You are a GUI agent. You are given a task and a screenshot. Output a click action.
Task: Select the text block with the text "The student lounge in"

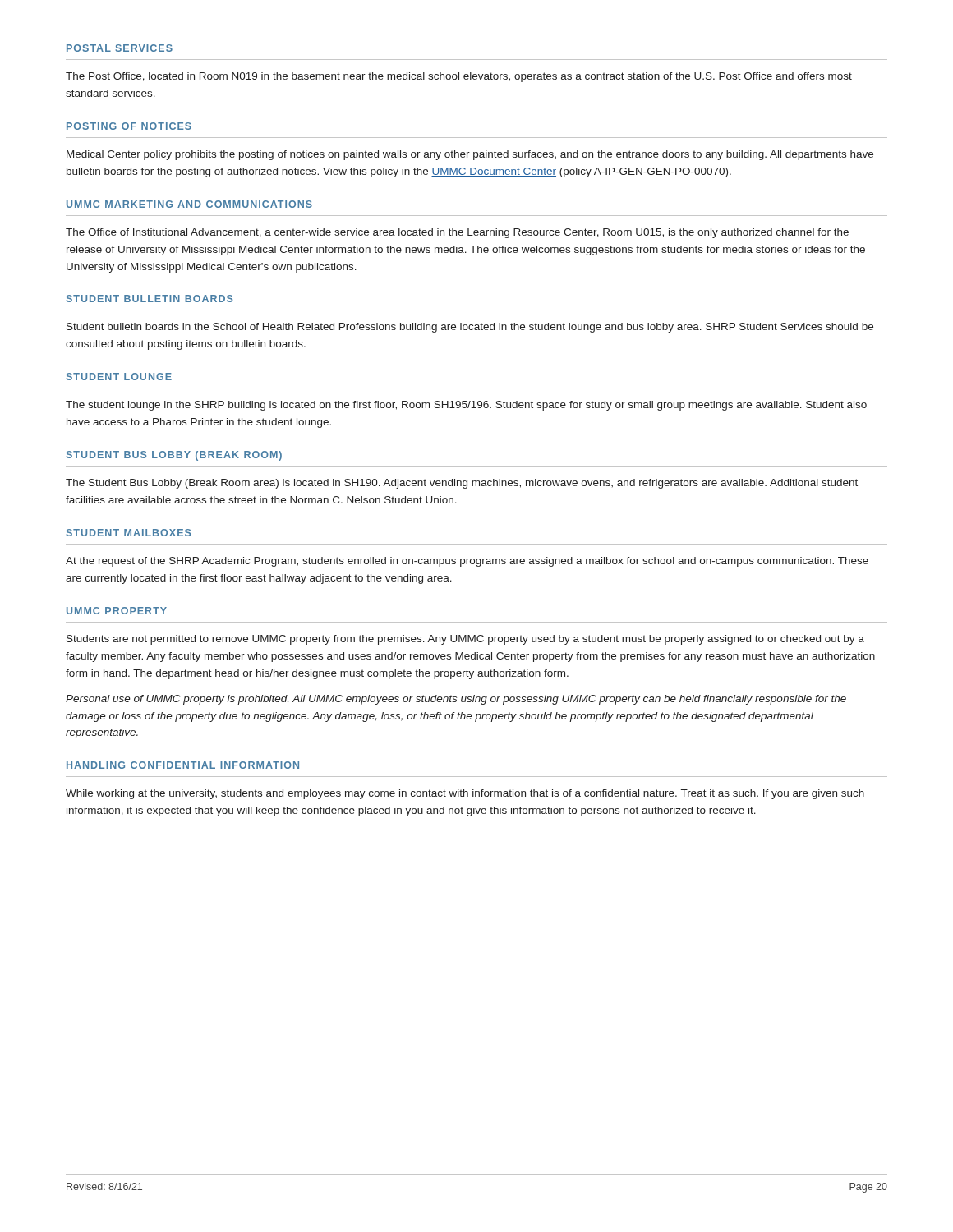[466, 413]
